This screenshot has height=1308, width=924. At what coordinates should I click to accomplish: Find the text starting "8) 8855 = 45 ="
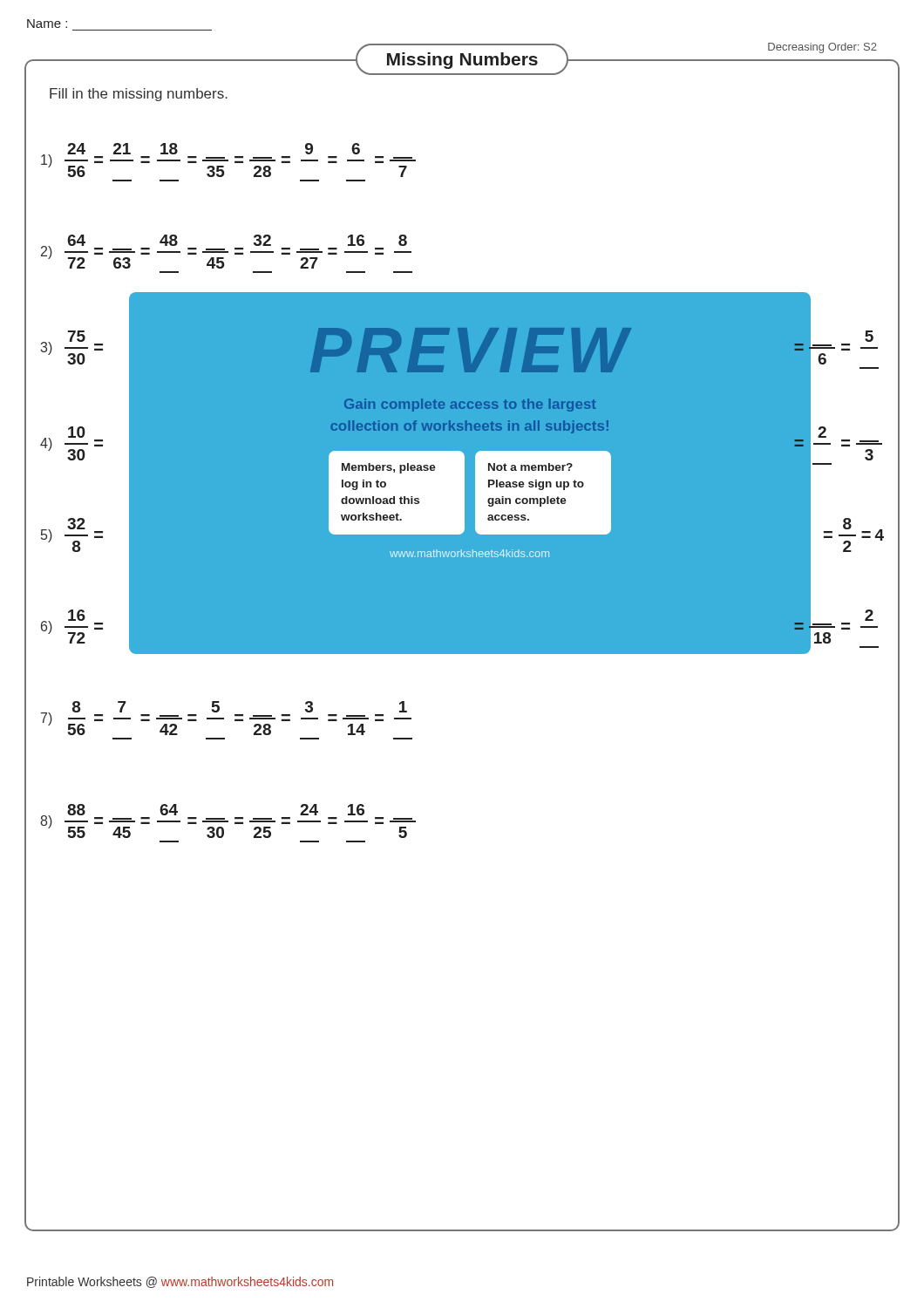coord(228,821)
